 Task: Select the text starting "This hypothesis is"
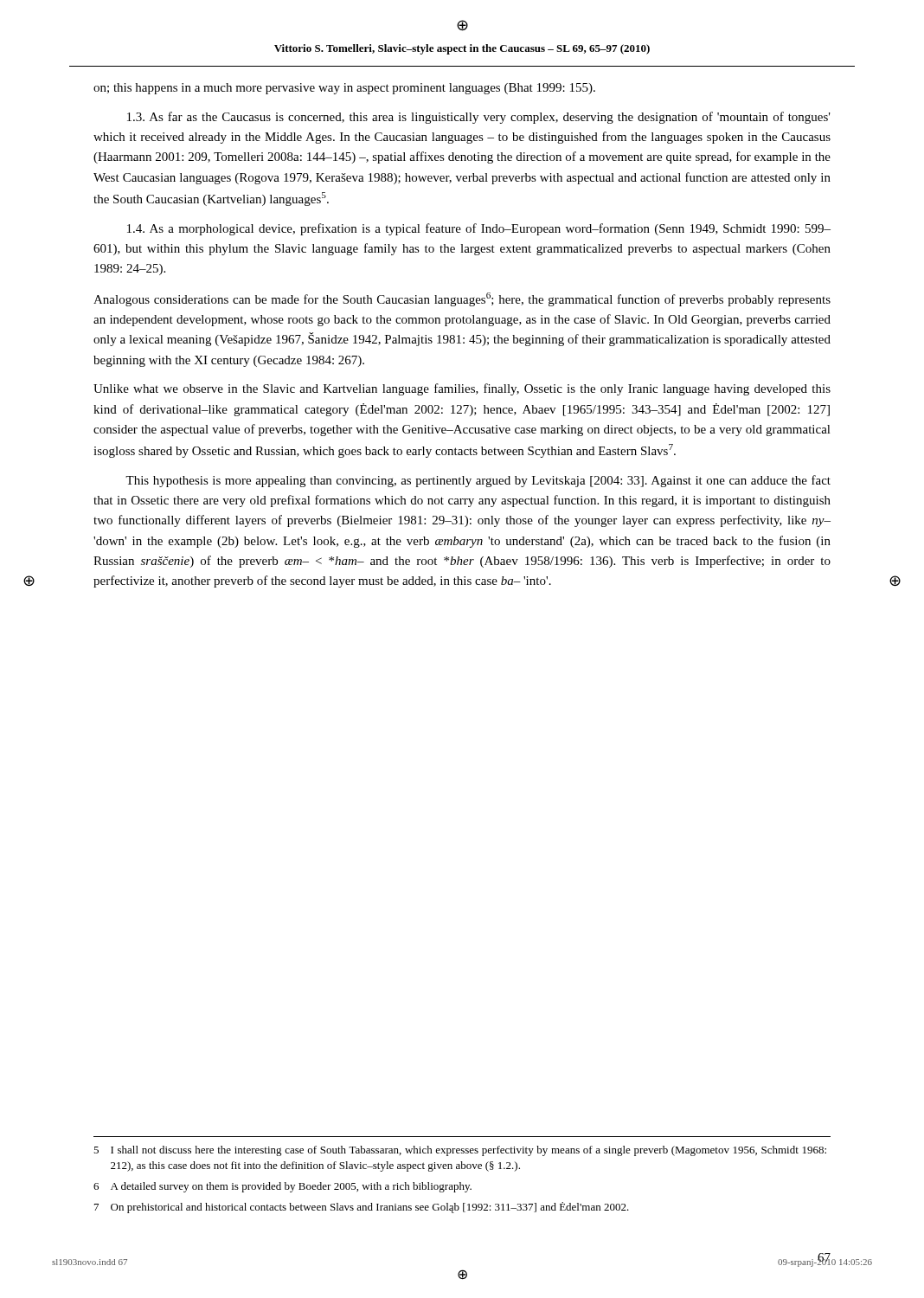pos(462,530)
